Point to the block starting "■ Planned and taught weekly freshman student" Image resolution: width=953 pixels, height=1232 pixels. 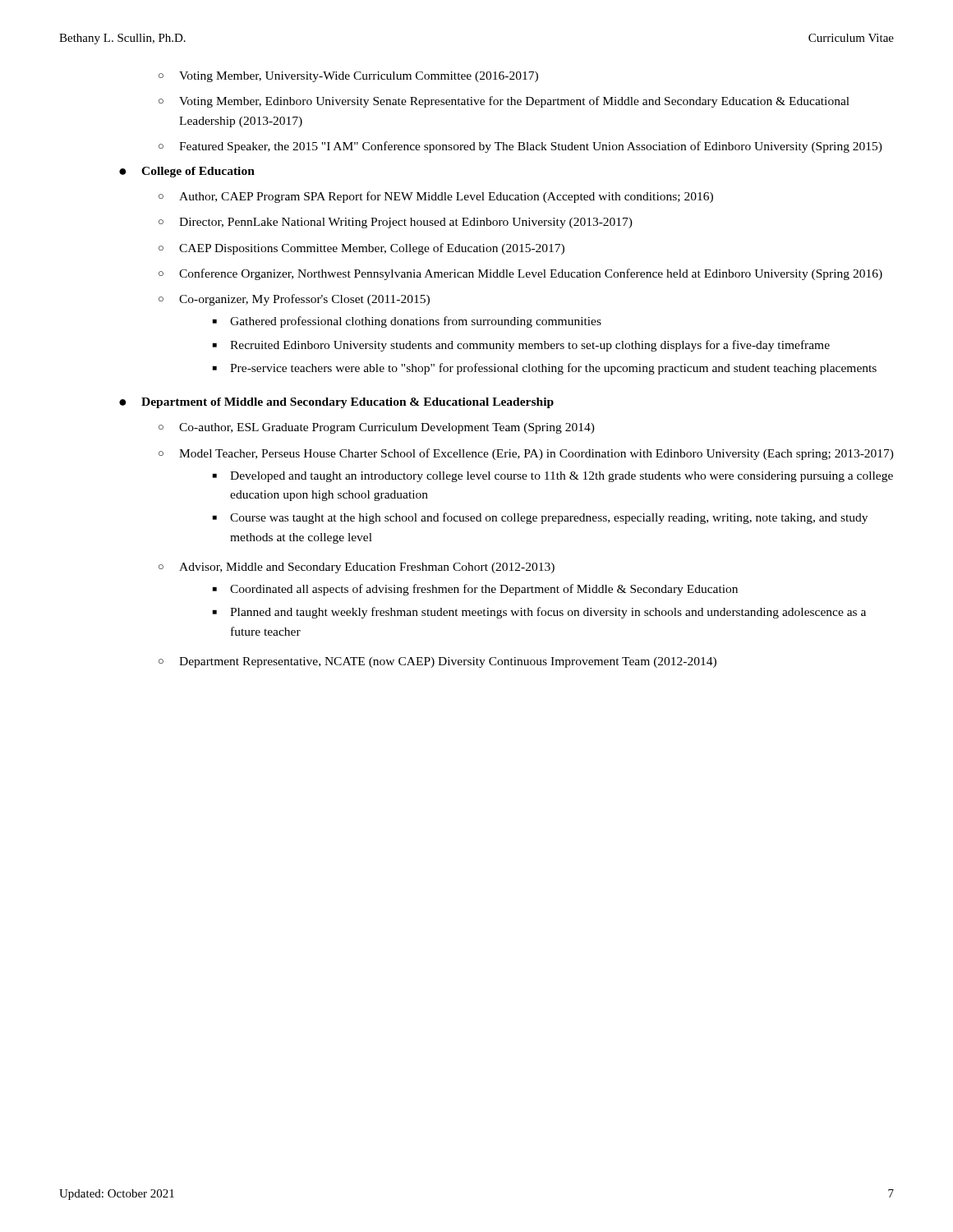pos(553,621)
